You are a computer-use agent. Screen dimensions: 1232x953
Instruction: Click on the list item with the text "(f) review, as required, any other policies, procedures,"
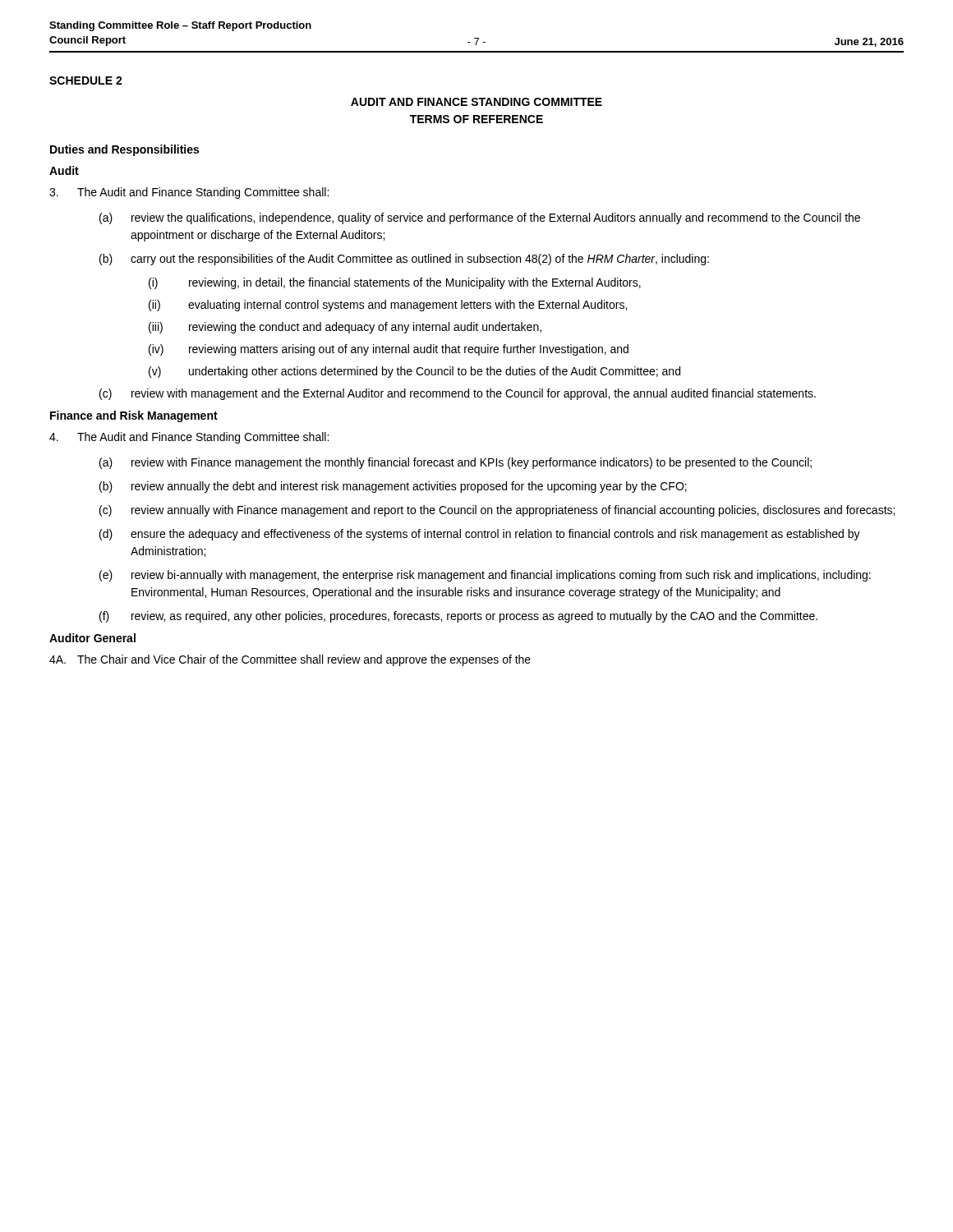point(501,616)
